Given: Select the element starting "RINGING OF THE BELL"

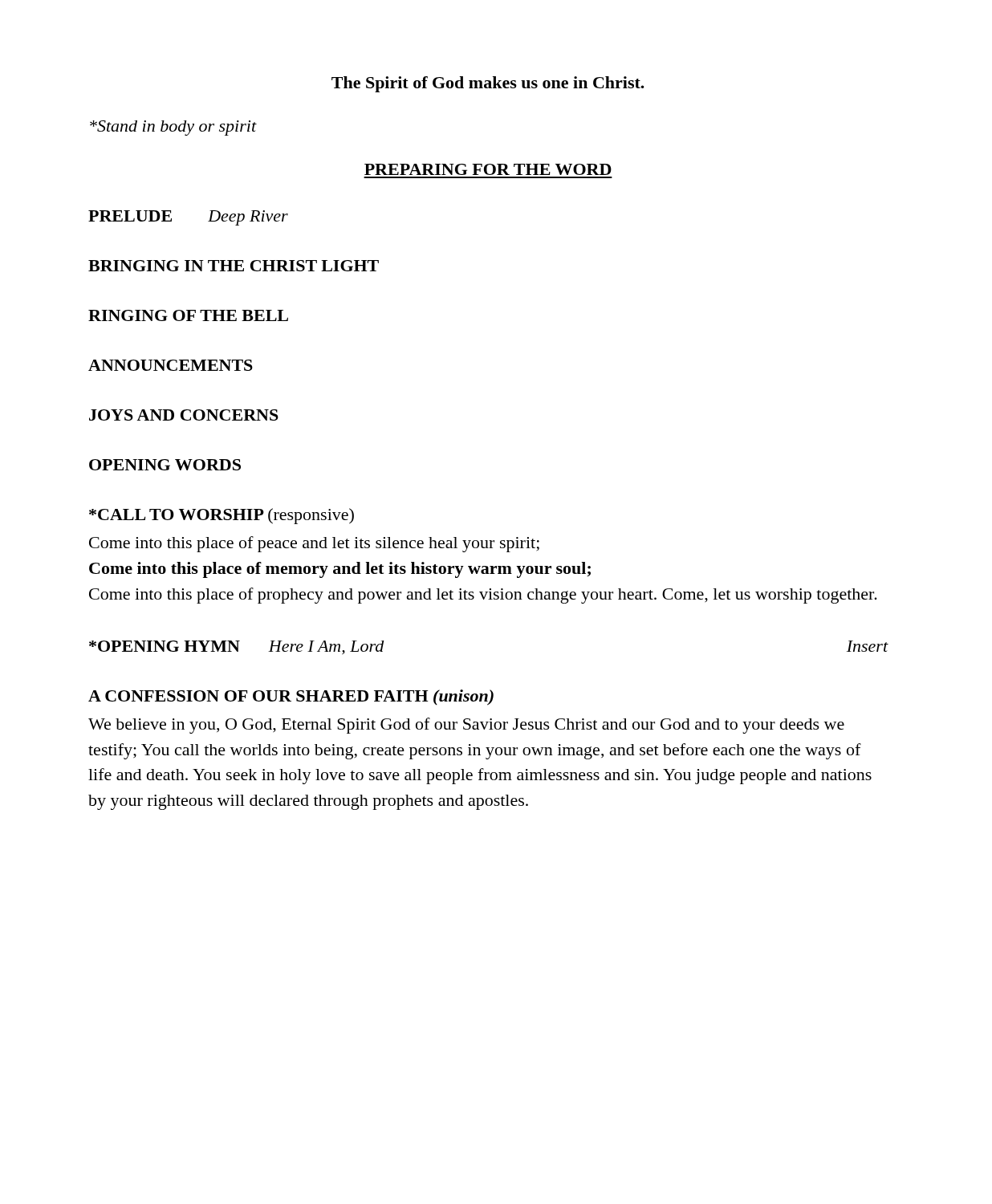Looking at the screenshot, I should tap(189, 315).
